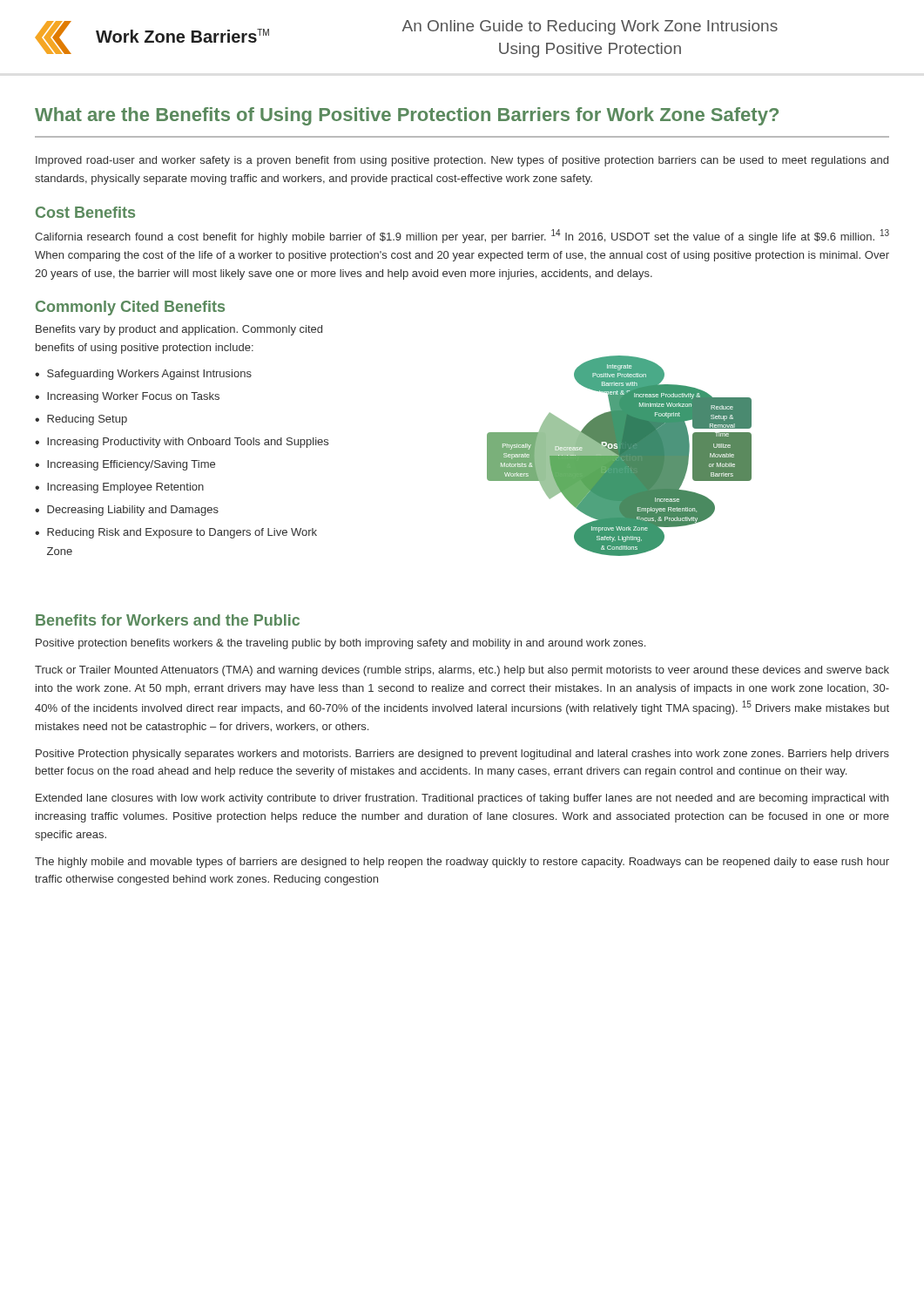Screen dimensions: 1307x924
Task: Point to the block beginning "Truck or Trailer Mounted Attenuators (TMA) and warning"
Action: click(462, 698)
